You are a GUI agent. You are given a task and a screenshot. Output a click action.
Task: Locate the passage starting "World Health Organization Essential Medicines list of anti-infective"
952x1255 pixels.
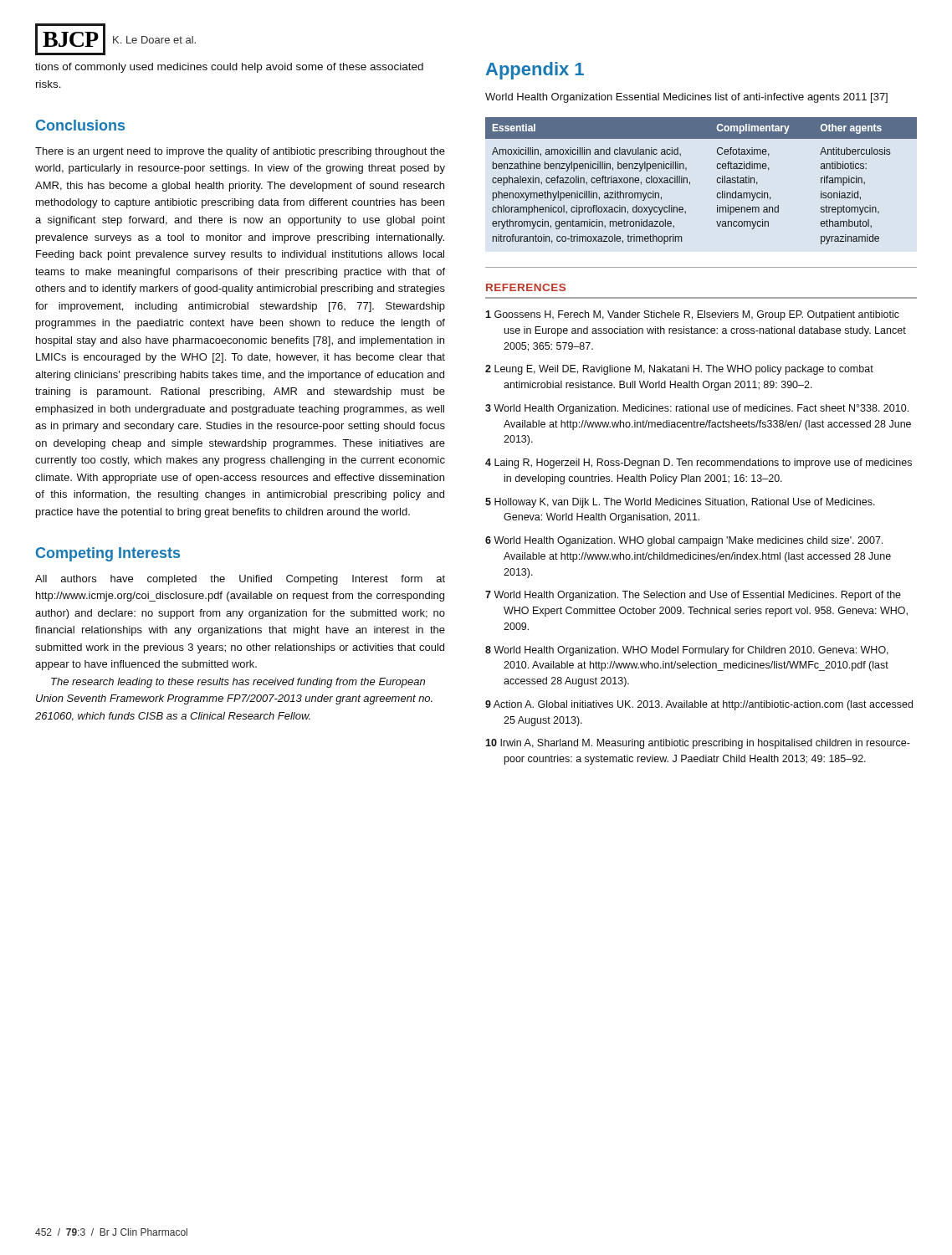coord(687,97)
